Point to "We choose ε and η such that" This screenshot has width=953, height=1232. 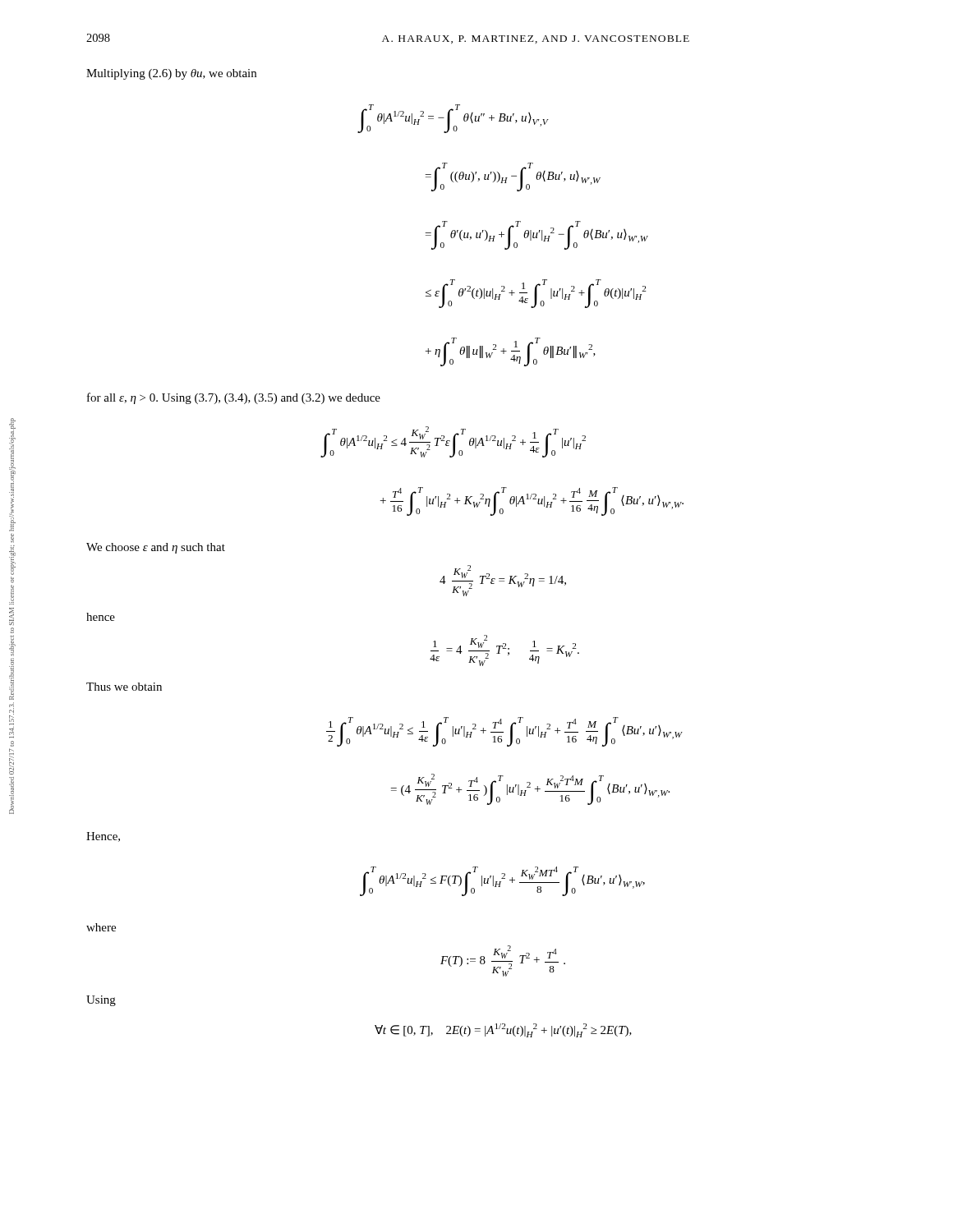(x=156, y=547)
